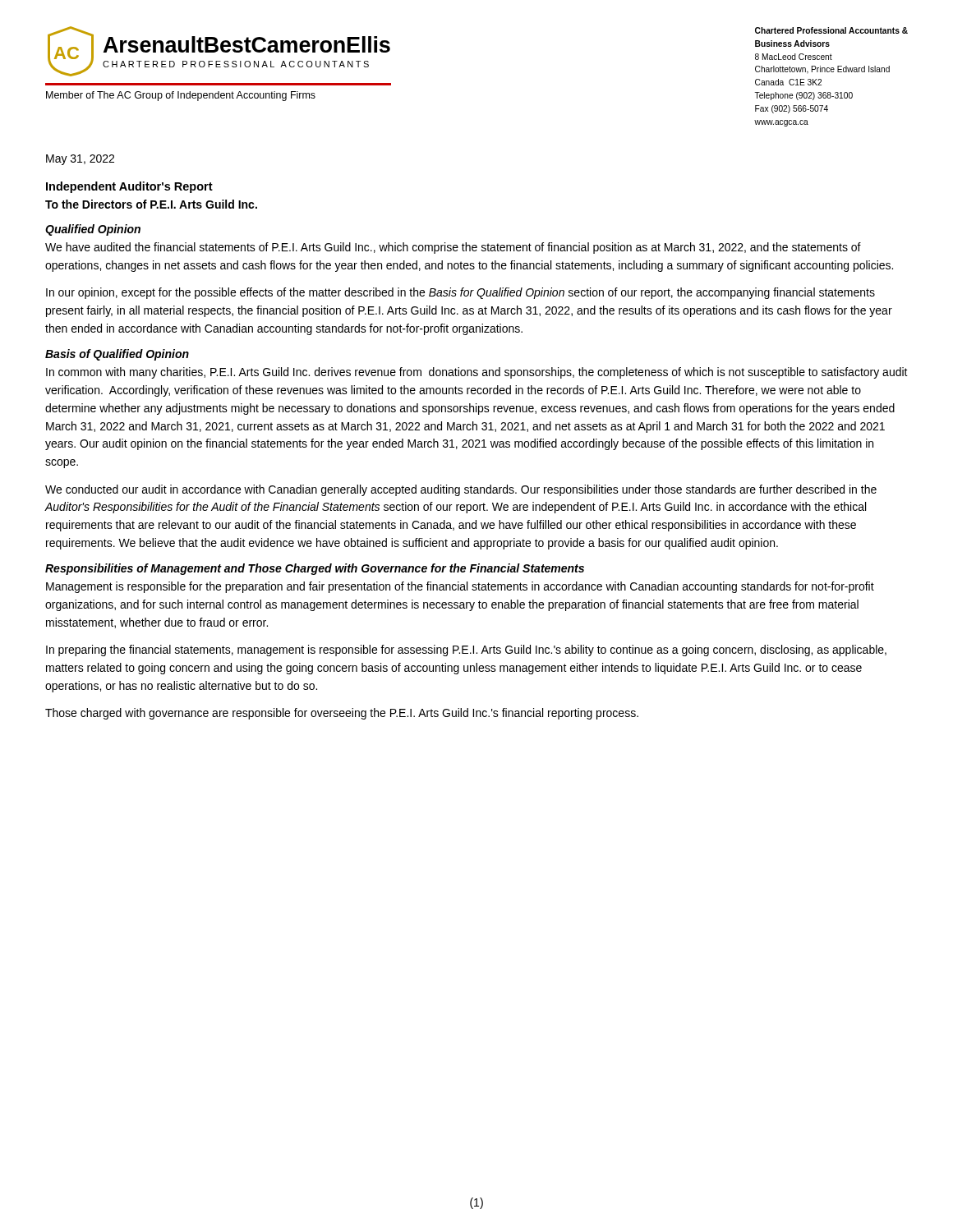
Task: Navigate to the passage starting "In preparing the financial statements, management"
Action: click(466, 668)
